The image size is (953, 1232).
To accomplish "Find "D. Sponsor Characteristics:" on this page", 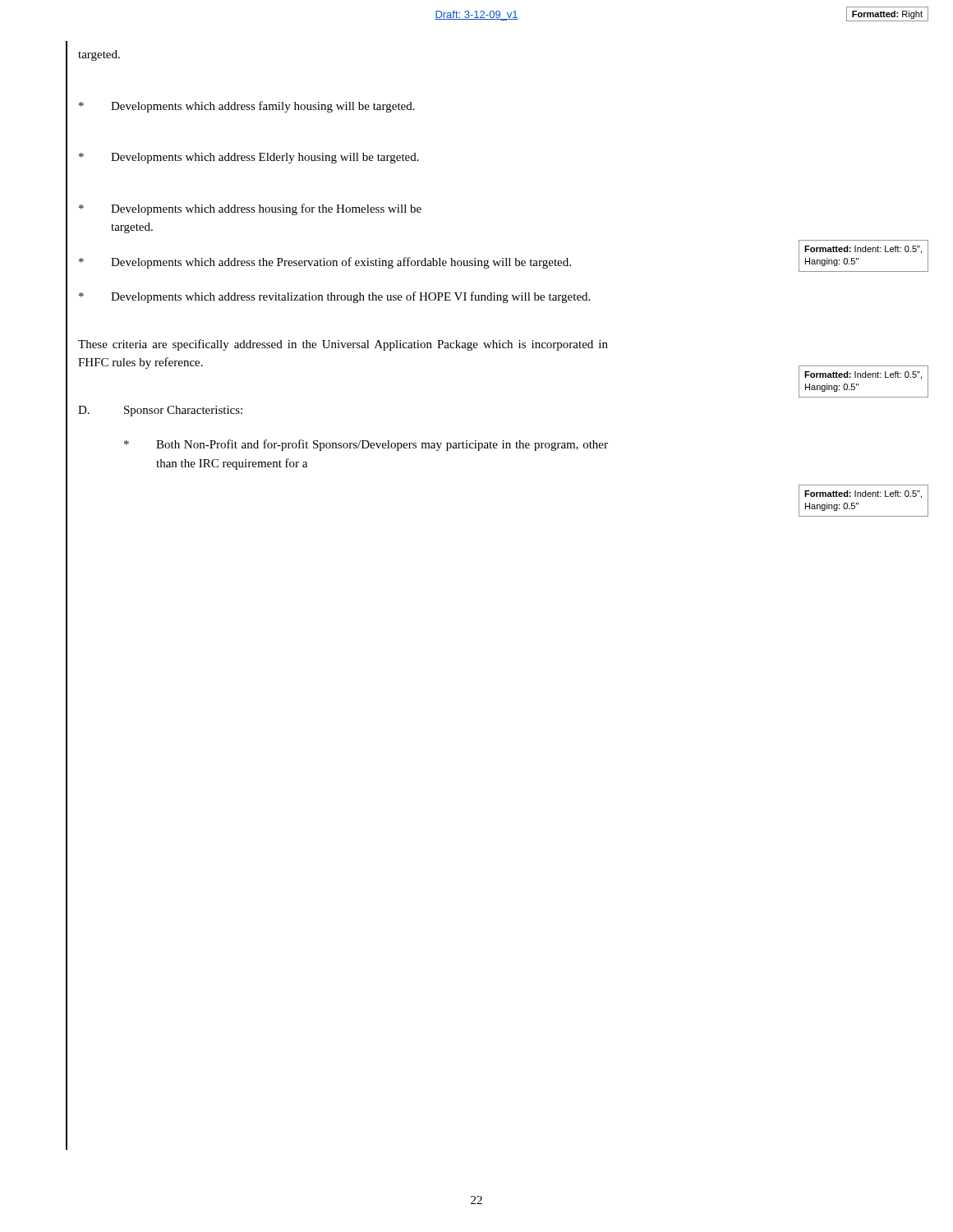I will (161, 410).
